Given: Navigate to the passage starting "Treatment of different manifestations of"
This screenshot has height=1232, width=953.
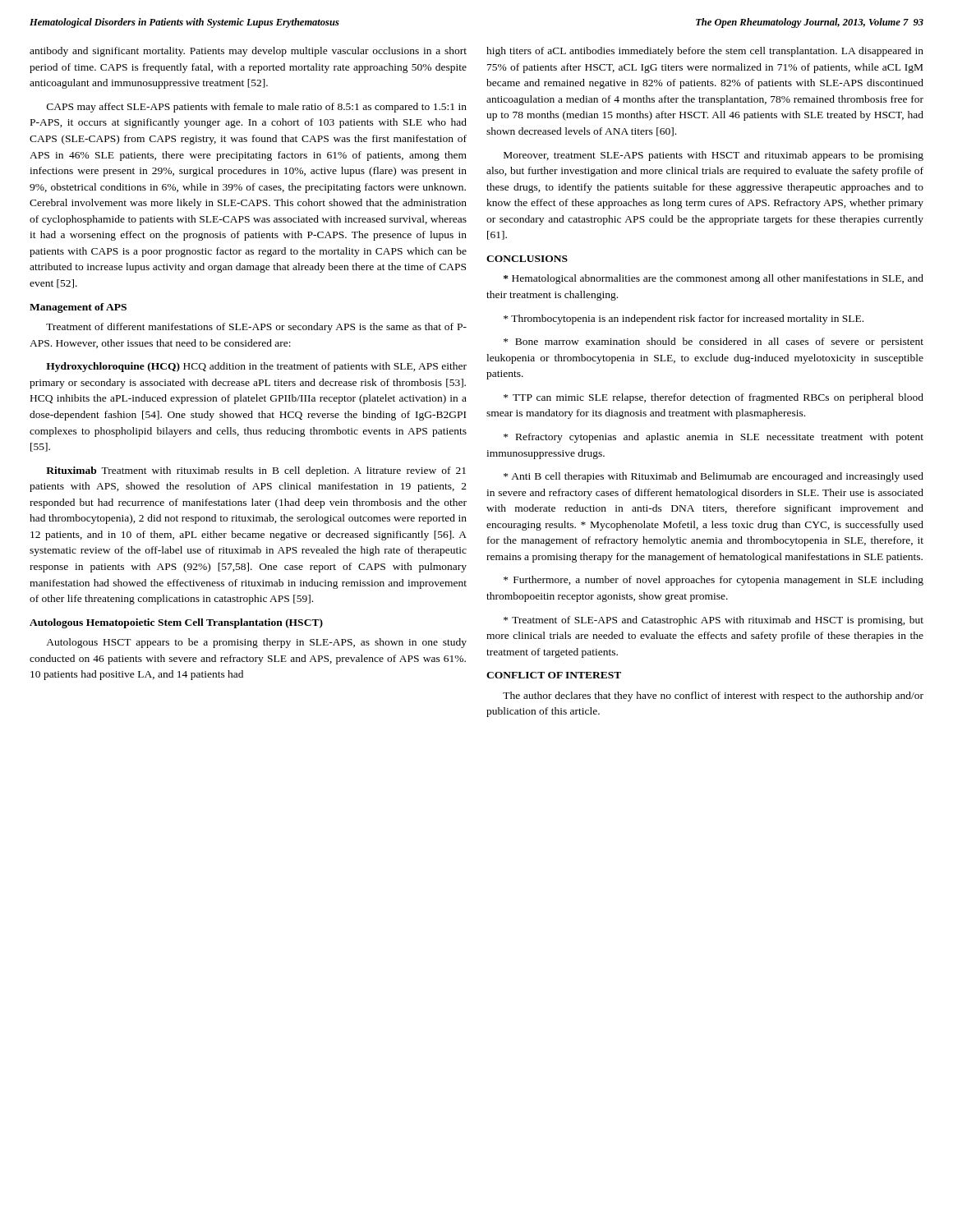Looking at the screenshot, I should [248, 335].
